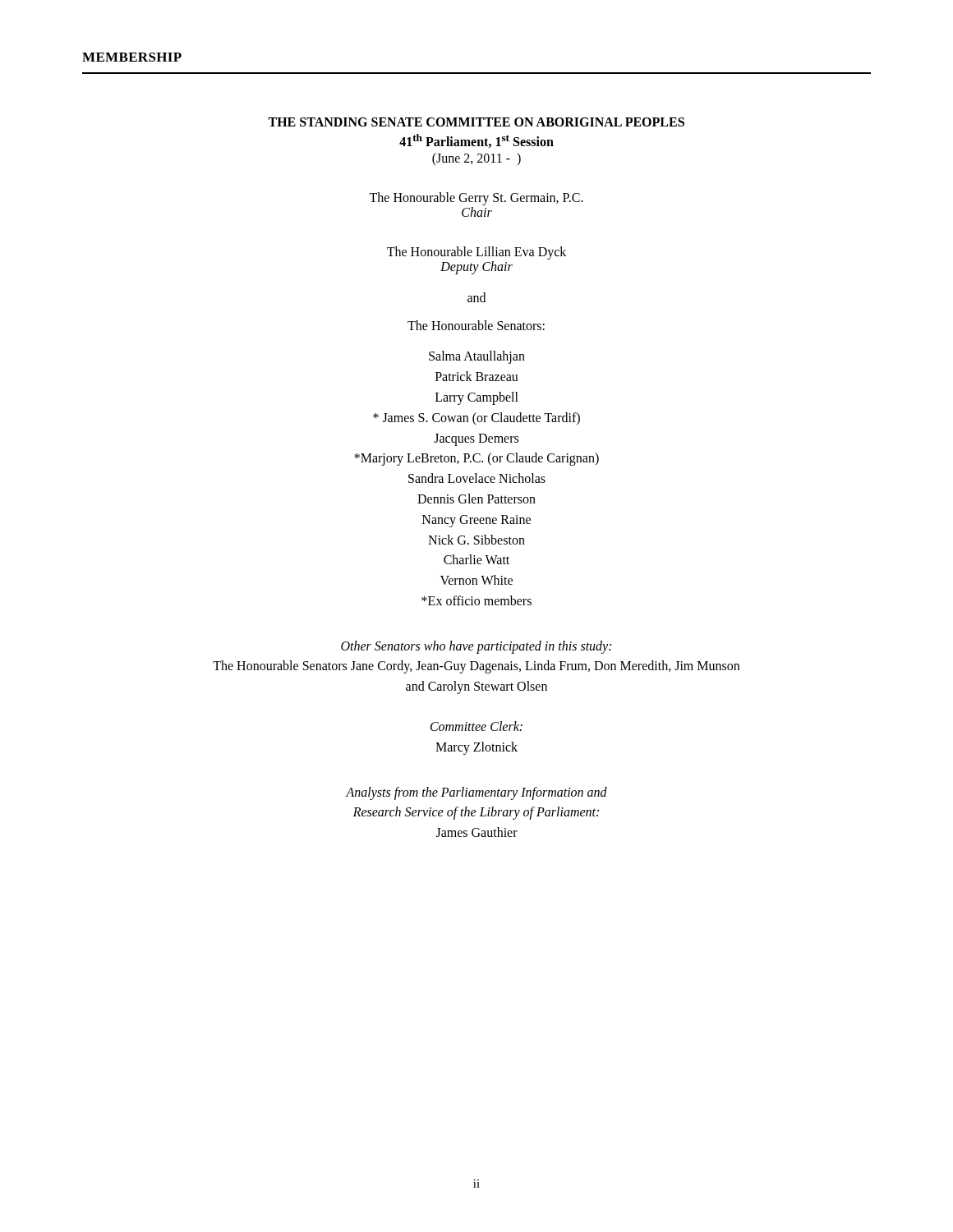Select the list item with the text "Charlie Watt"

click(476, 560)
